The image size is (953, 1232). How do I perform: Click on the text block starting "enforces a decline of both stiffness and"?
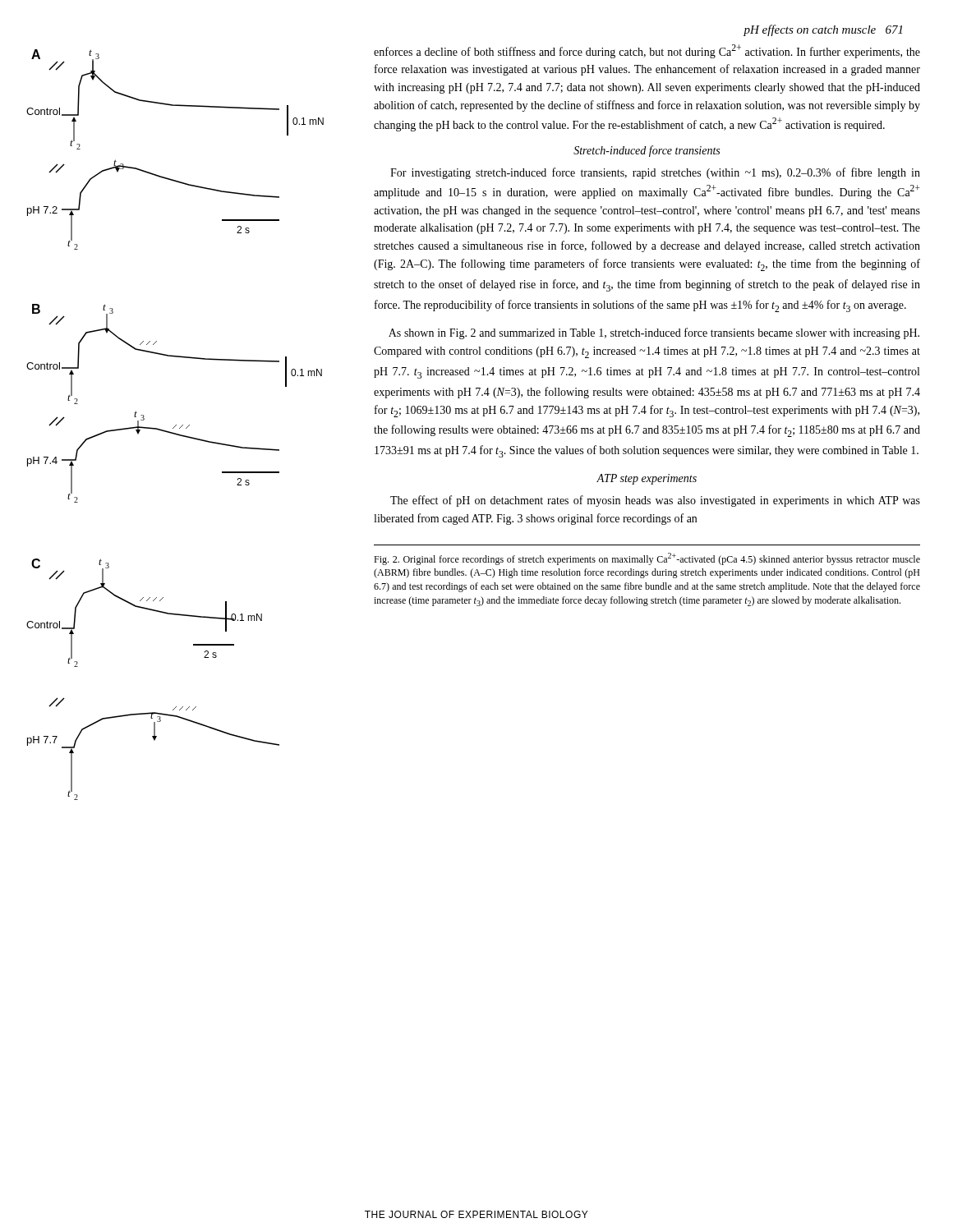(647, 87)
